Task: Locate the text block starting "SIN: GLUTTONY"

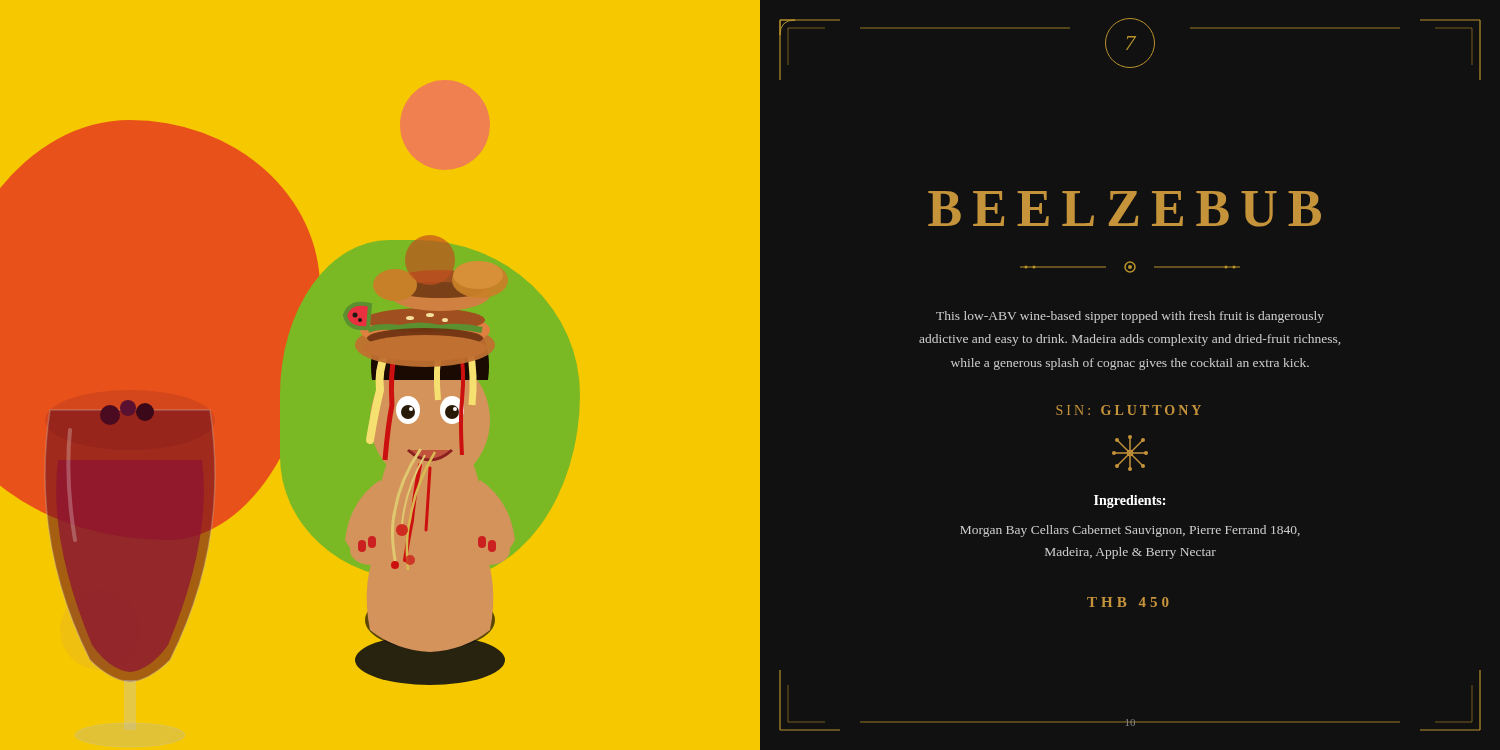Action: tap(1130, 410)
